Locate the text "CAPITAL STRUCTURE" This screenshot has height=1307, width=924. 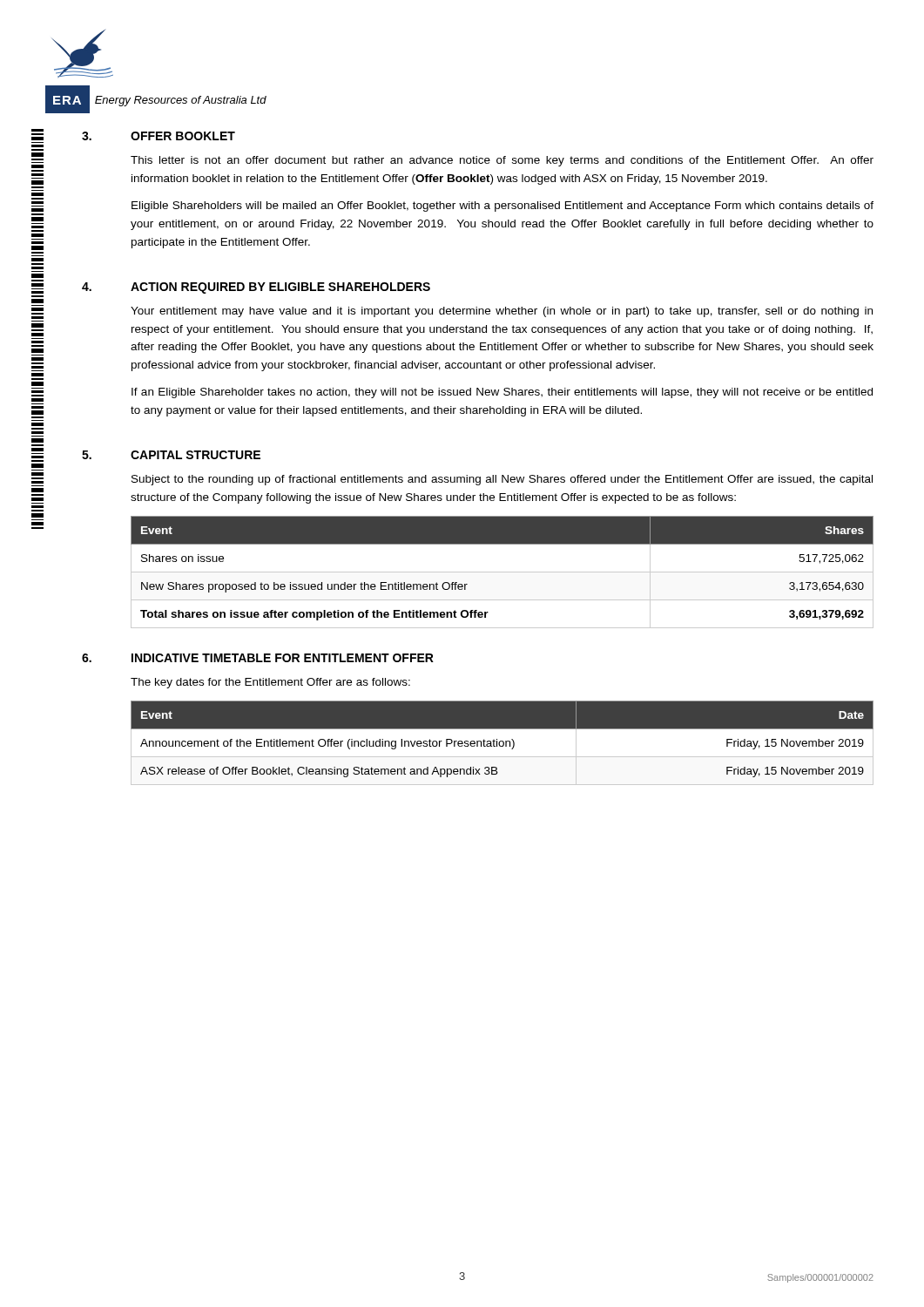tap(196, 455)
